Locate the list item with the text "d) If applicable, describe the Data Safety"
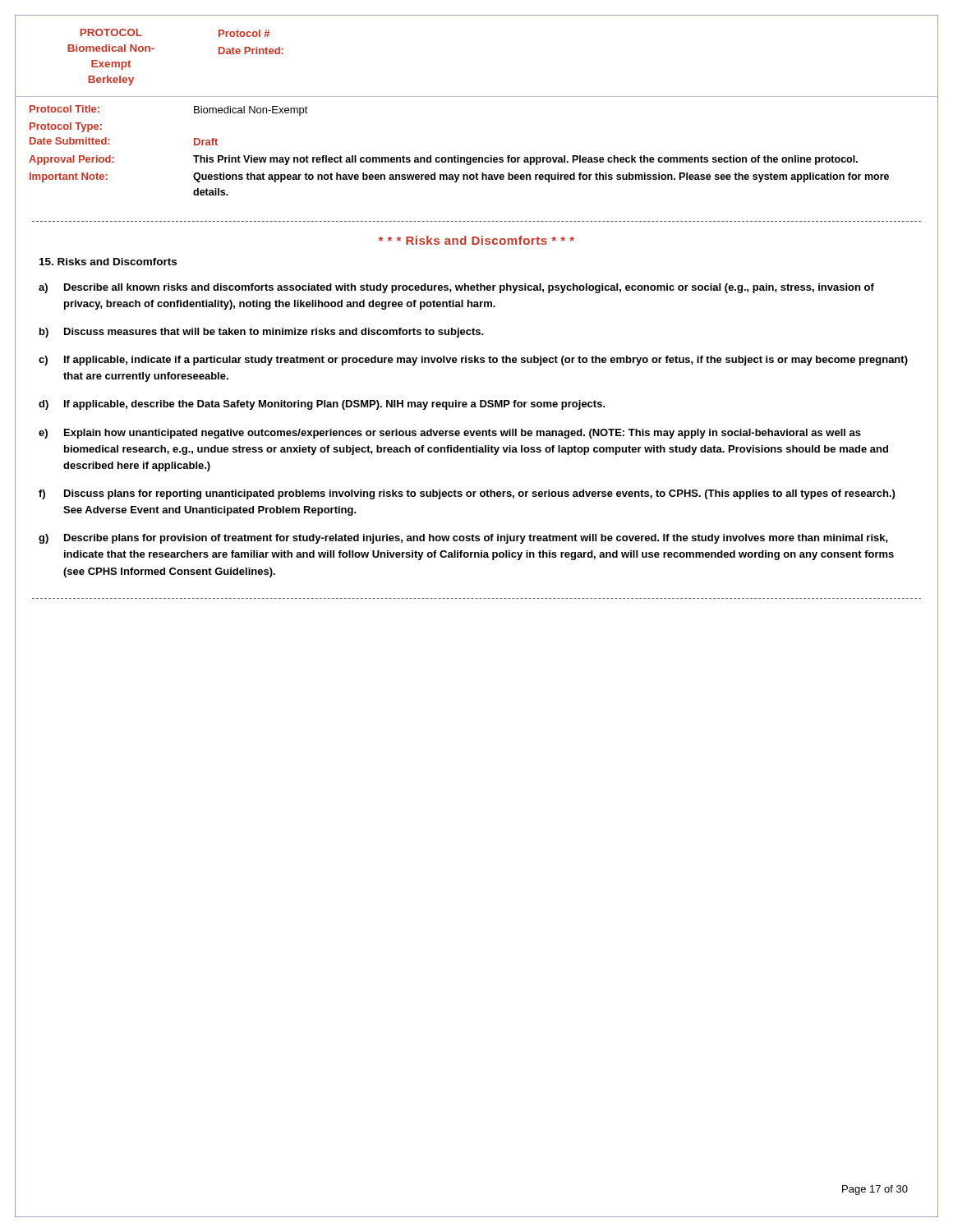 pyautogui.click(x=476, y=404)
